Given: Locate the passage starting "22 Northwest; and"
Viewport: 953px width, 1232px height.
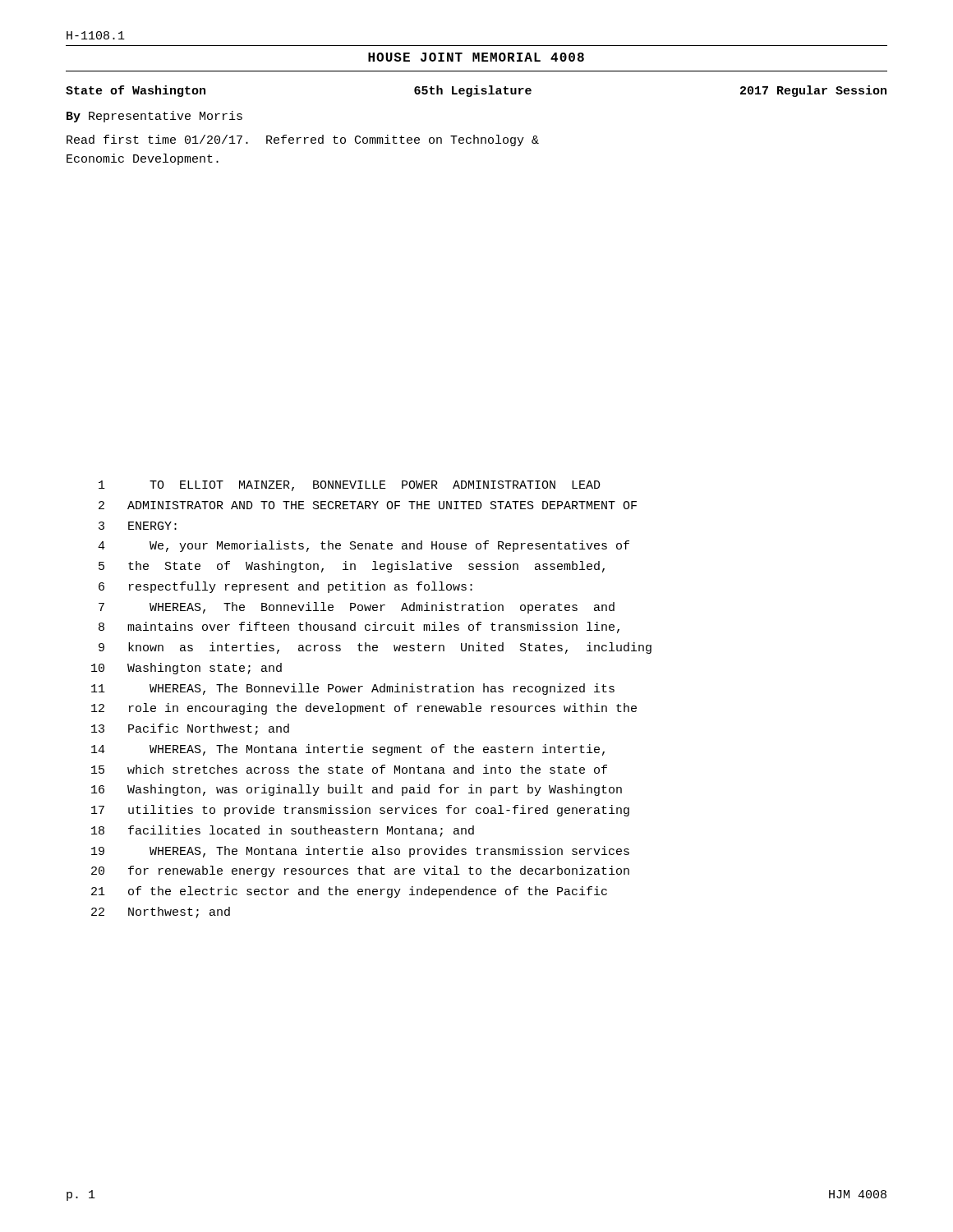Looking at the screenshot, I should point(161,913).
